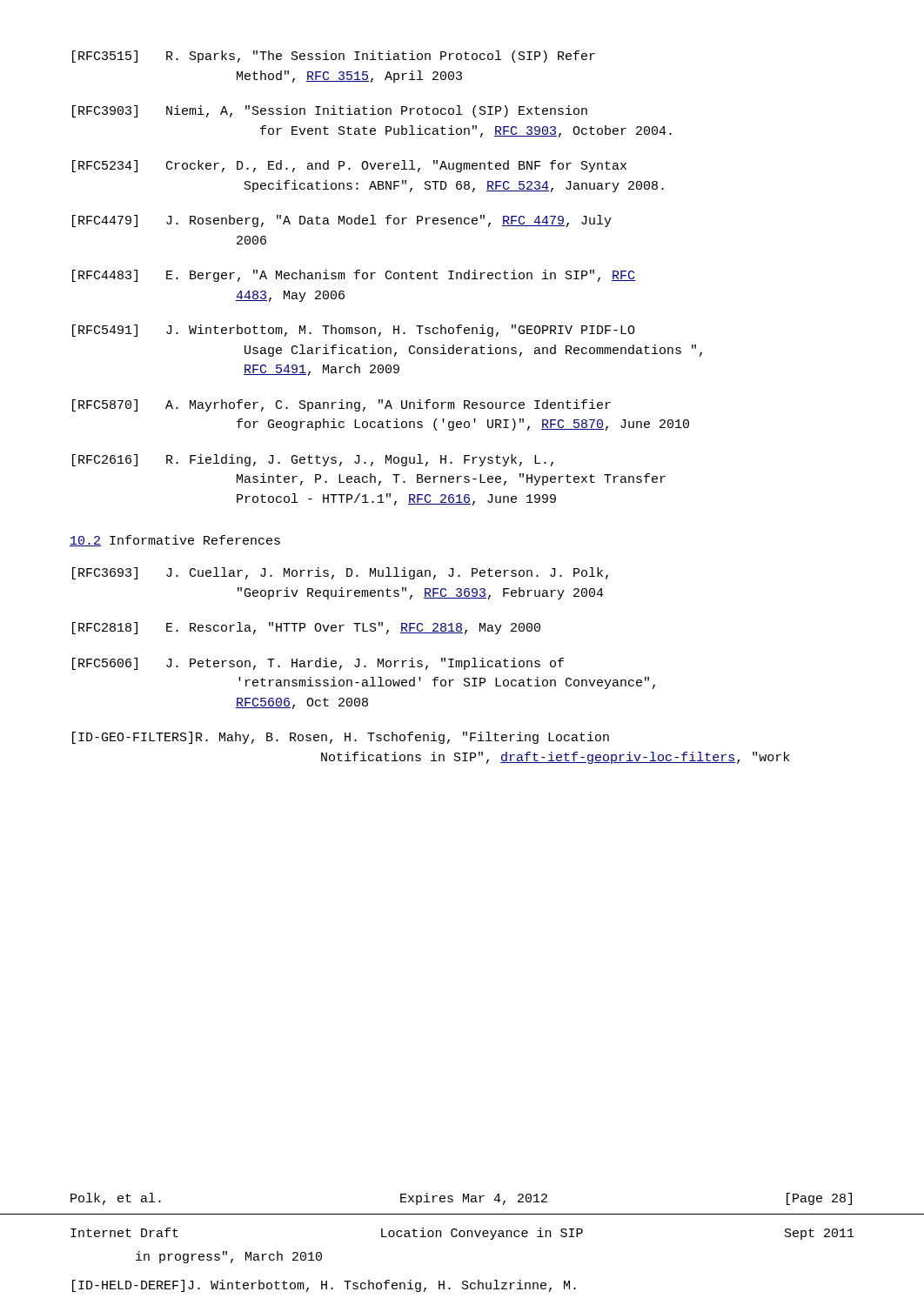Find the list item containing "[ID-GEO-FILTERS] R. Mahy, B."
This screenshot has height=1305, width=924.
[x=430, y=749]
